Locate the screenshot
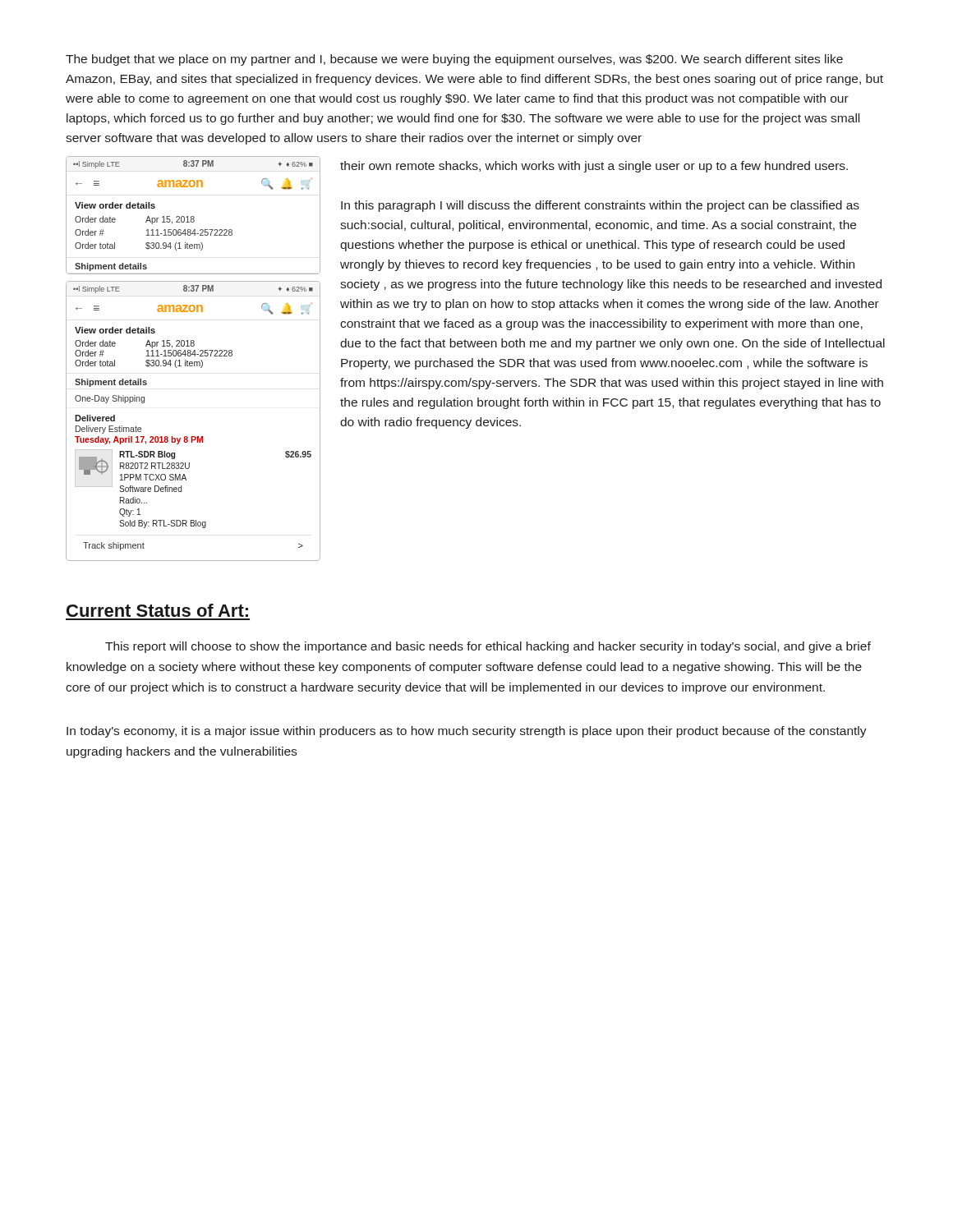953x1232 pixels. 193,215
